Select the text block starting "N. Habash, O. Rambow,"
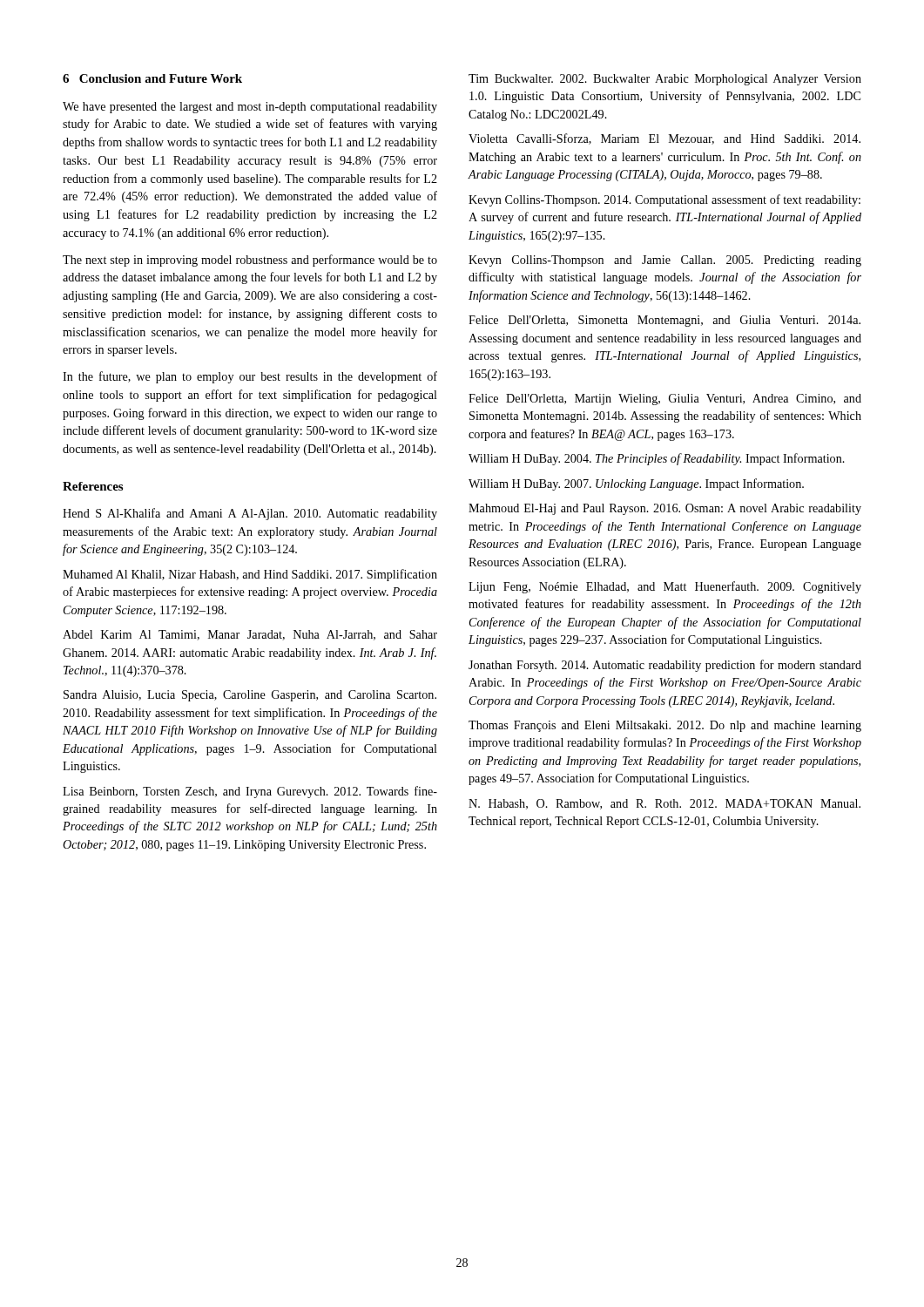 coord(665,812)
